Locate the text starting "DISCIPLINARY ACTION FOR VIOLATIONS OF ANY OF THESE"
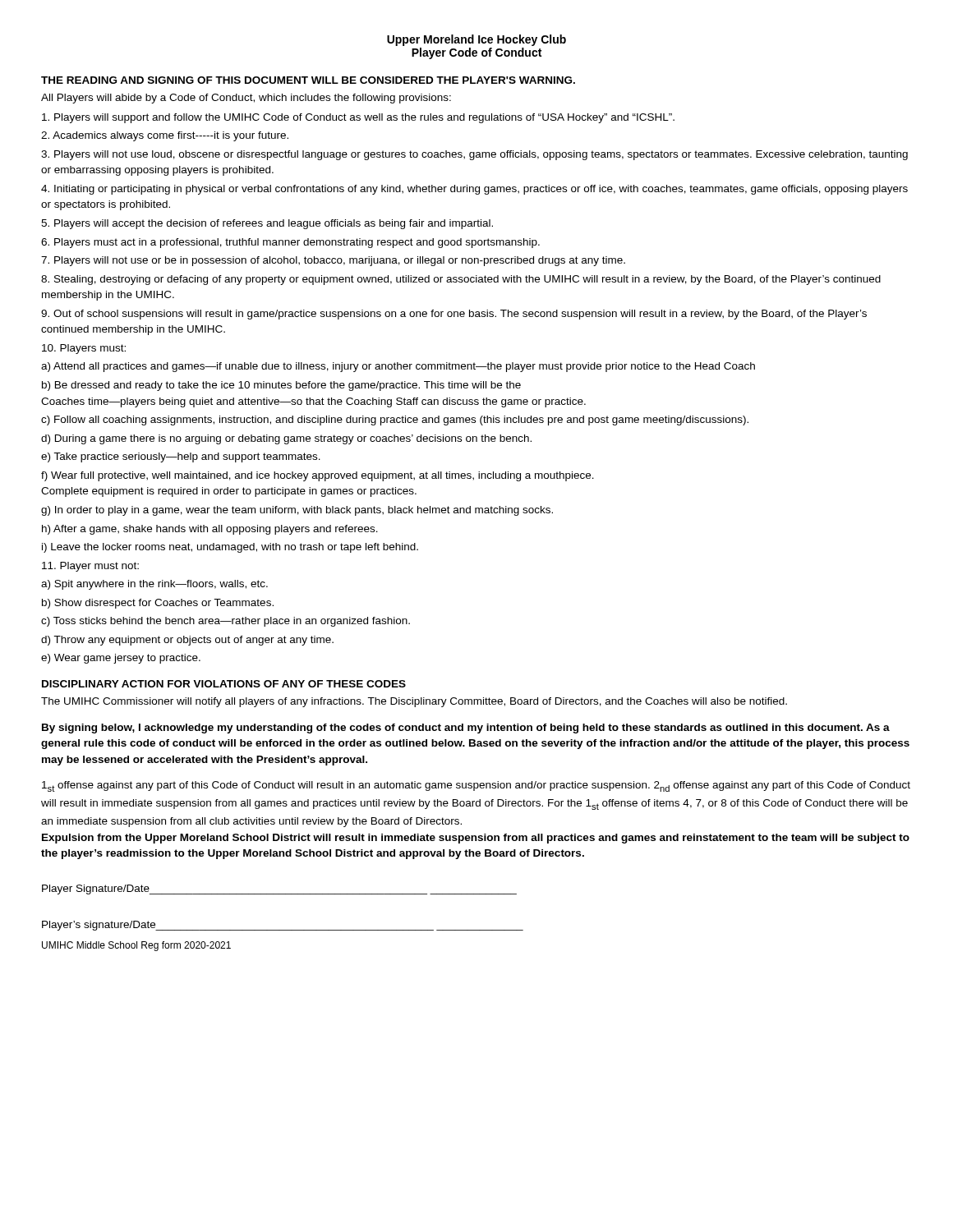953x1232 pixels. point(223,684)
